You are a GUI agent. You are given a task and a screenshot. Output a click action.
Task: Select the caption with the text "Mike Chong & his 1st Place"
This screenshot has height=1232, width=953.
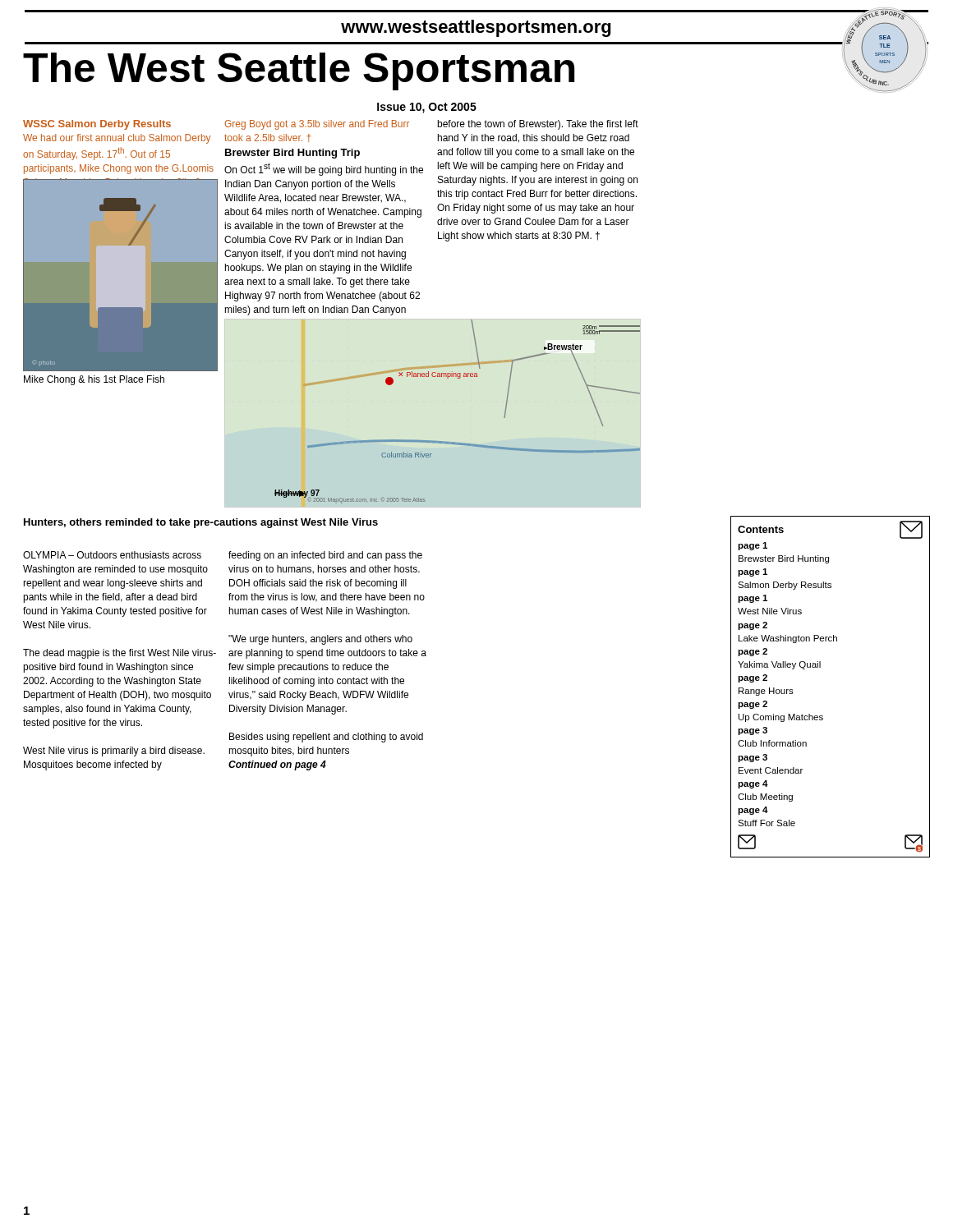[94, 379]
